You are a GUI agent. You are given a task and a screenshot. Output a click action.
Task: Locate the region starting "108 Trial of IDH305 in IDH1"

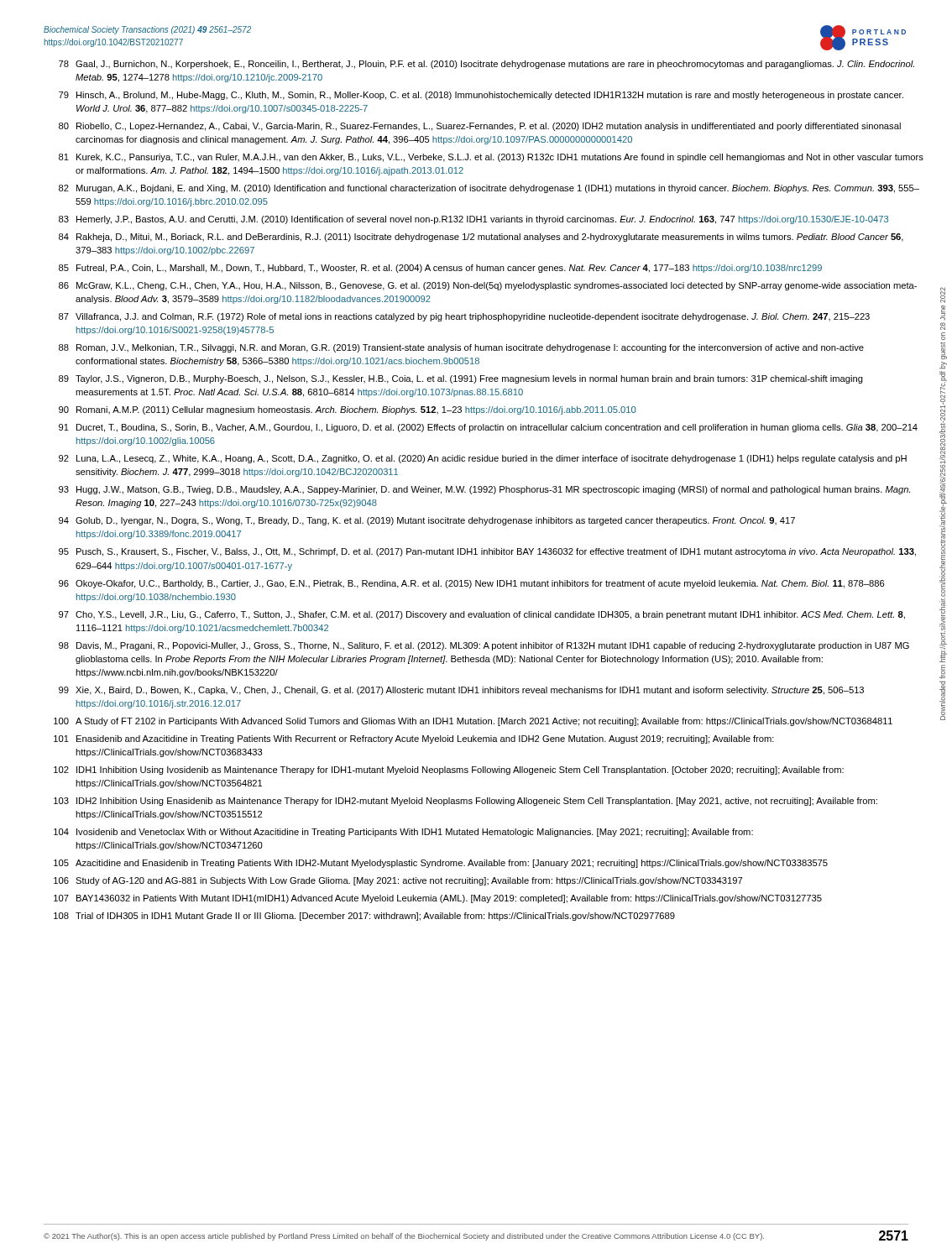click(x=485, y=916)
